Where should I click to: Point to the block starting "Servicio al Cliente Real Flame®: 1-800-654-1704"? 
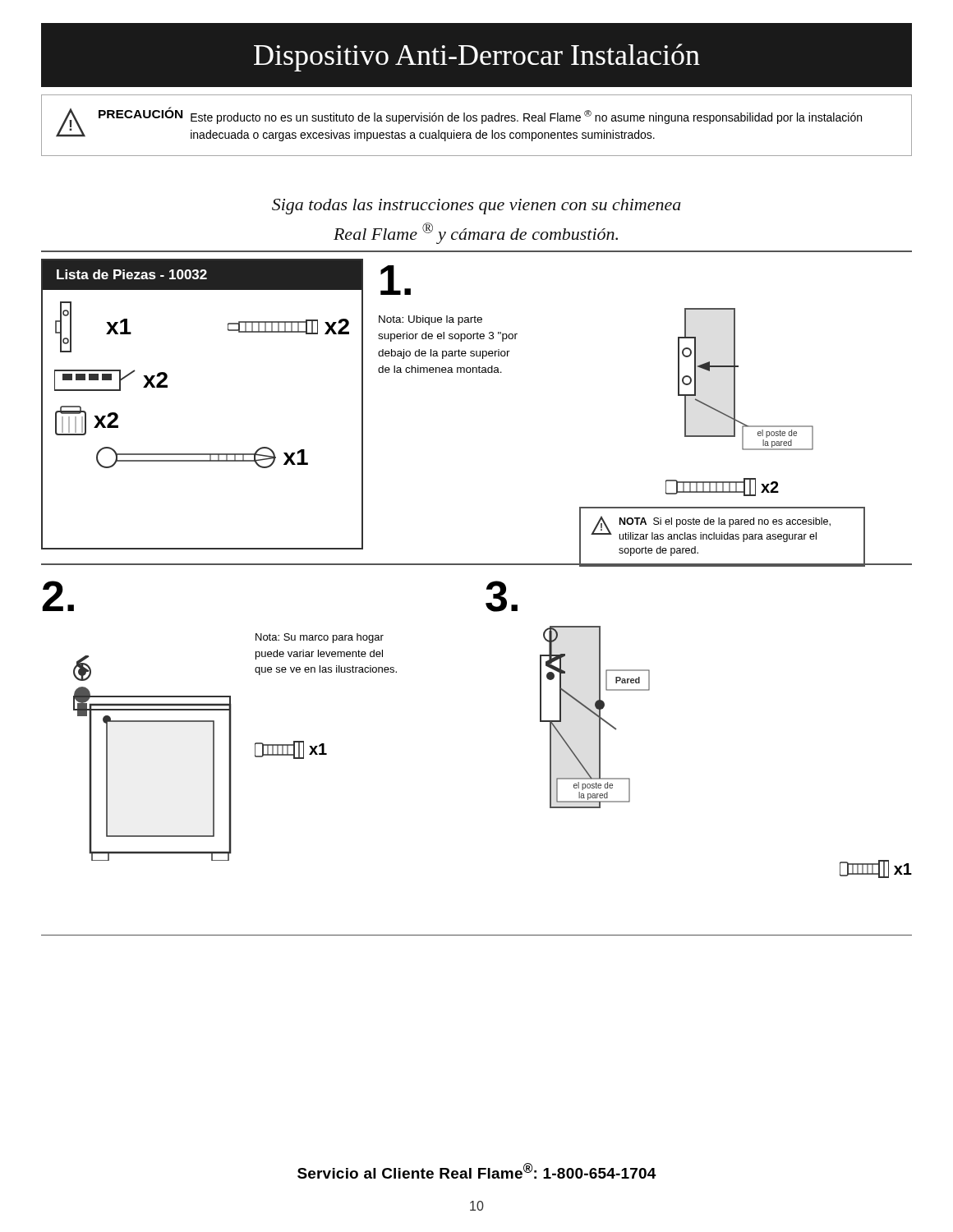tap(476, 1171)
